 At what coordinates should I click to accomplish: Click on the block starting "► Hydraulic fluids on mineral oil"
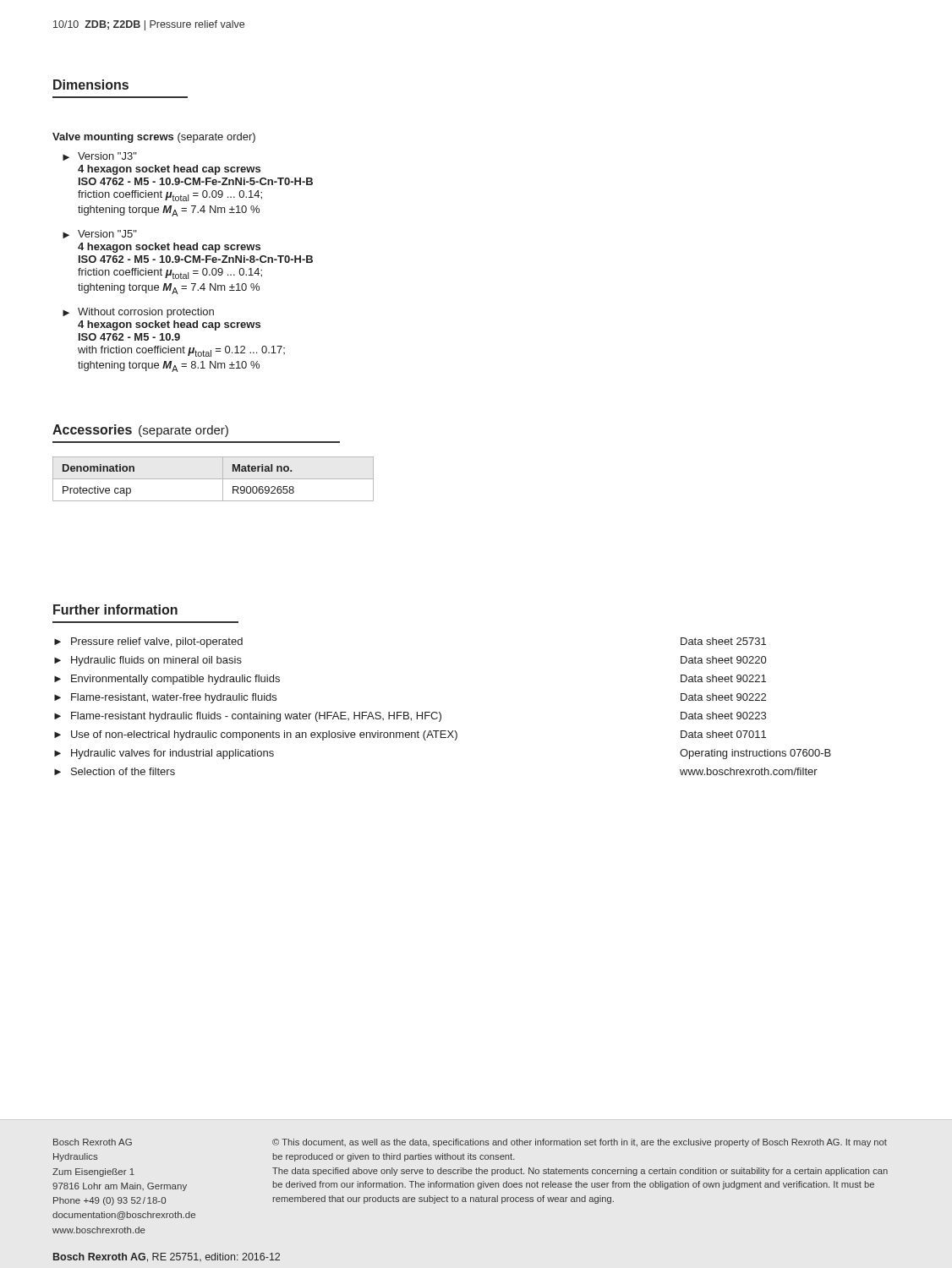click(x=153, y=661)
